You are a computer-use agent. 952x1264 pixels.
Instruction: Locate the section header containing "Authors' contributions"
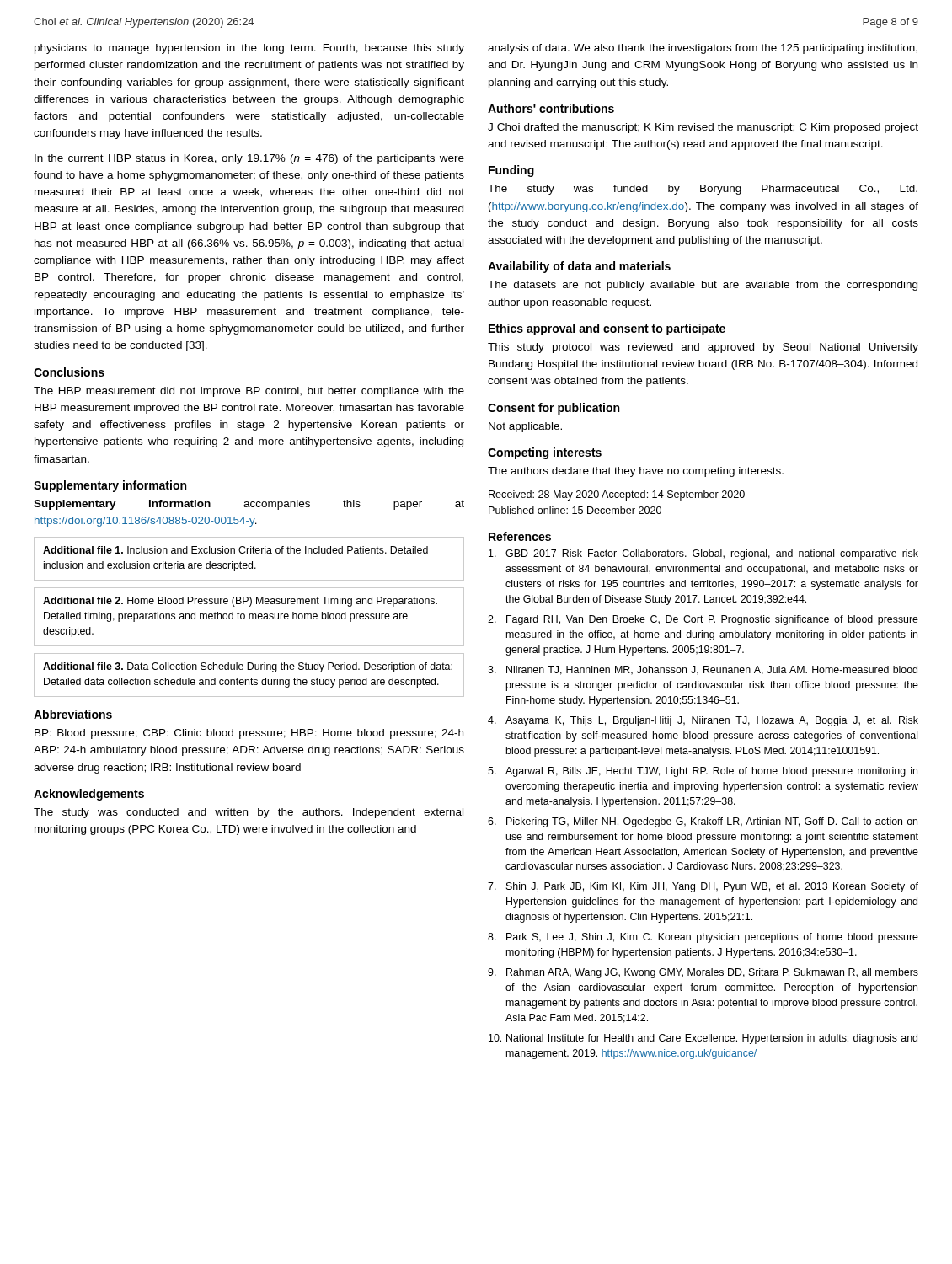[x=551, y=109]
